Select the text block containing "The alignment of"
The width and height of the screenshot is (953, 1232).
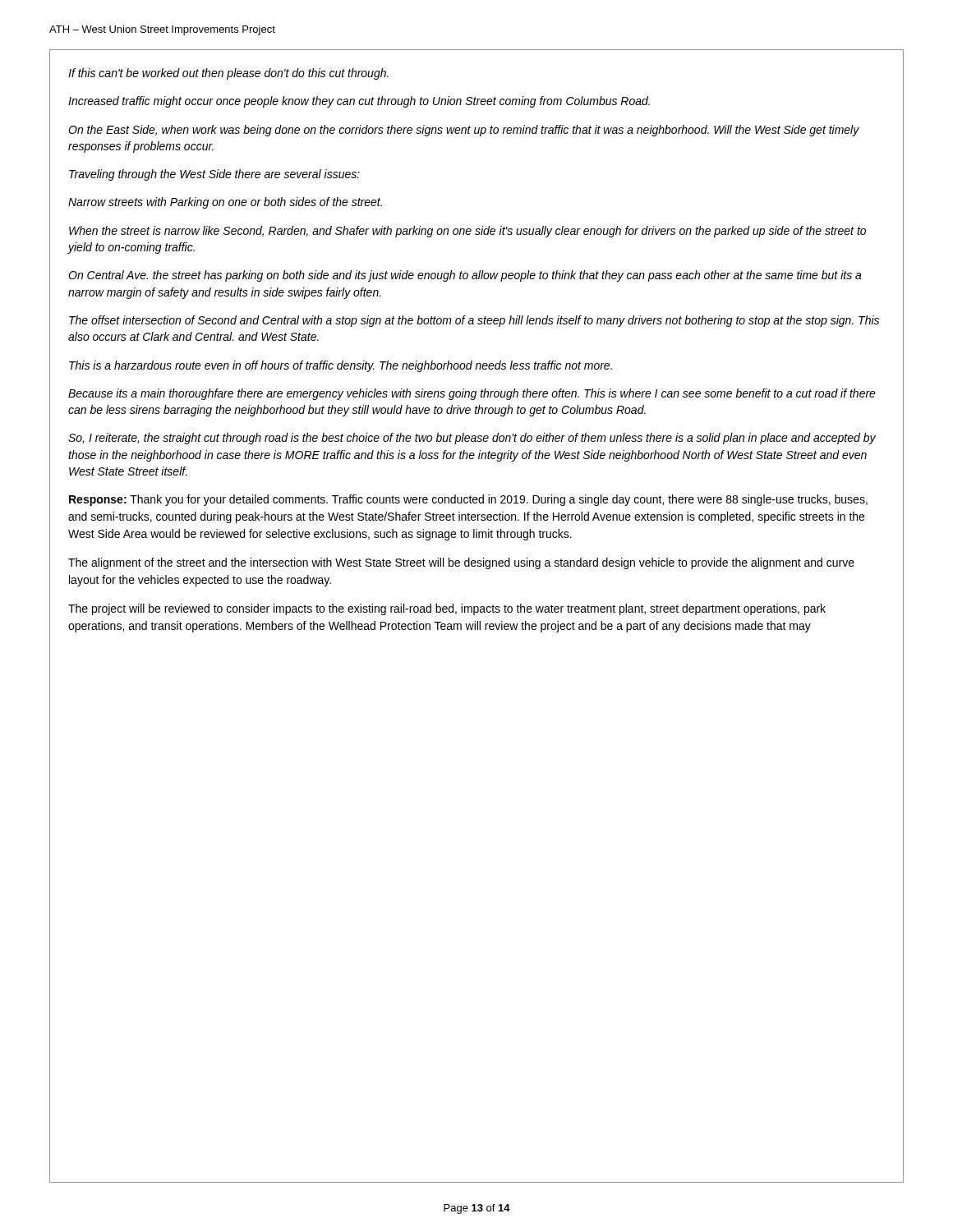[x=461, y=572]
